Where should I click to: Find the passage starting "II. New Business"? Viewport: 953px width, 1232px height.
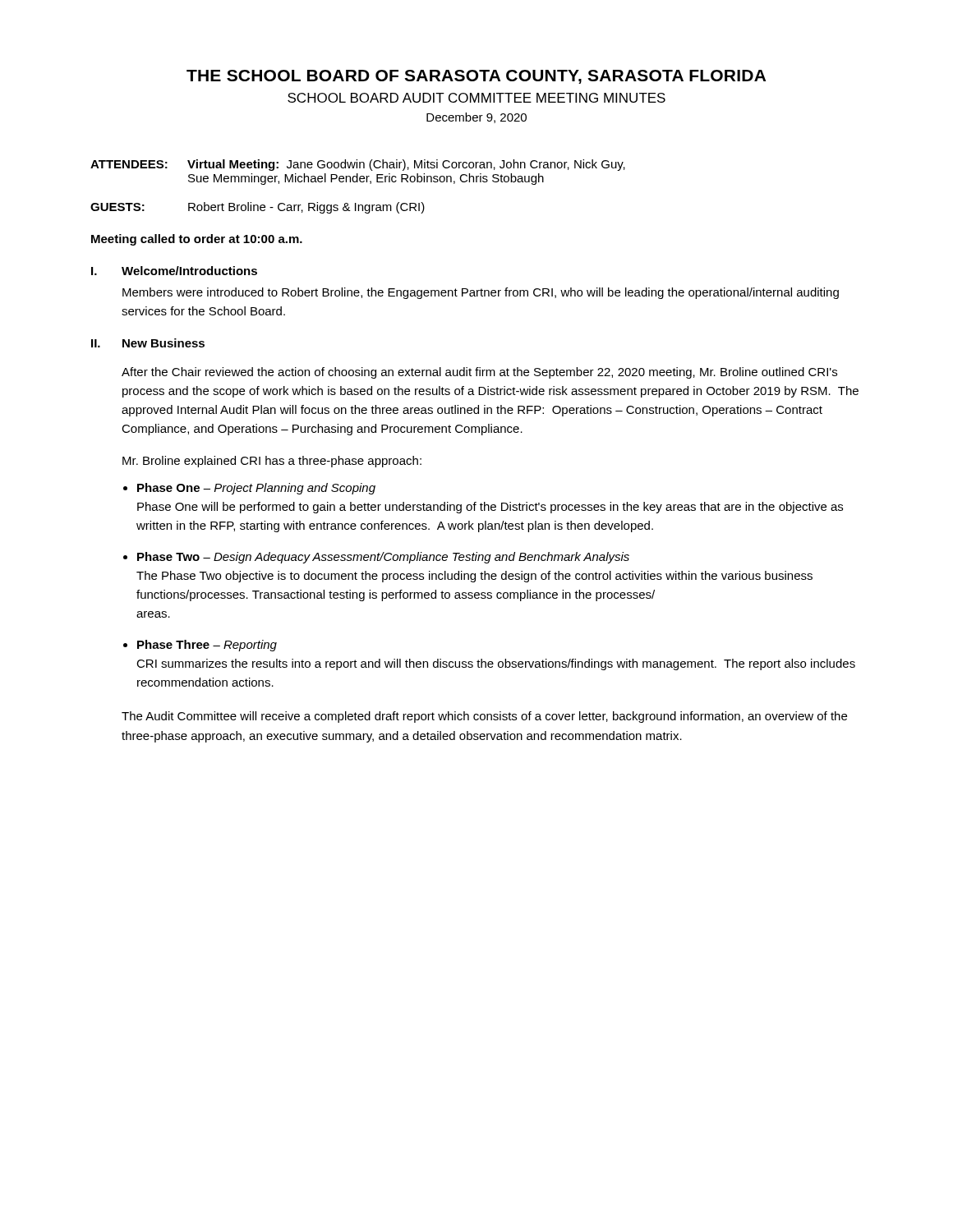pos(148,342)
